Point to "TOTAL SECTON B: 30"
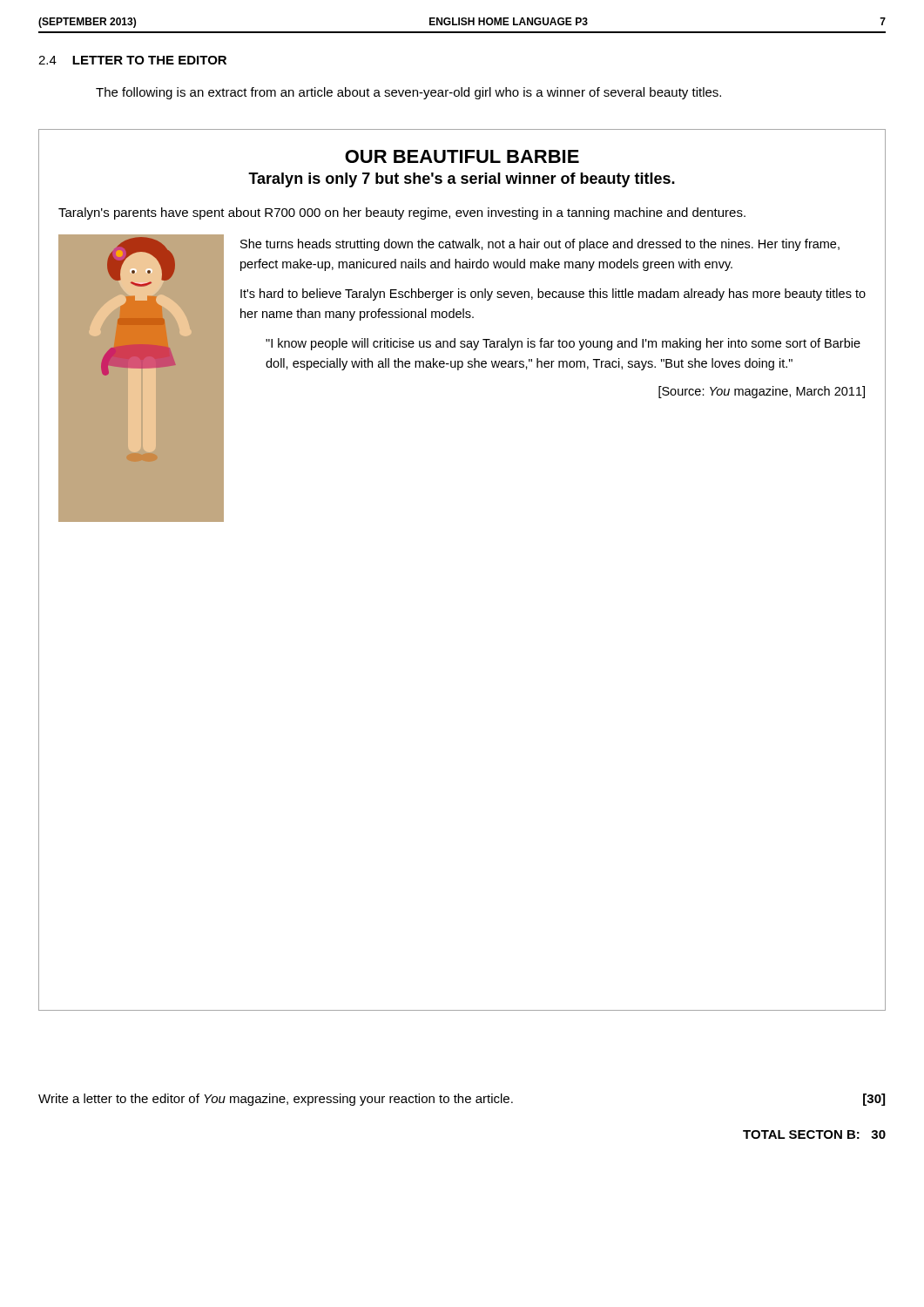Screen dimensions: 1307x924 pyautogui.click(x=814, y=1134)
